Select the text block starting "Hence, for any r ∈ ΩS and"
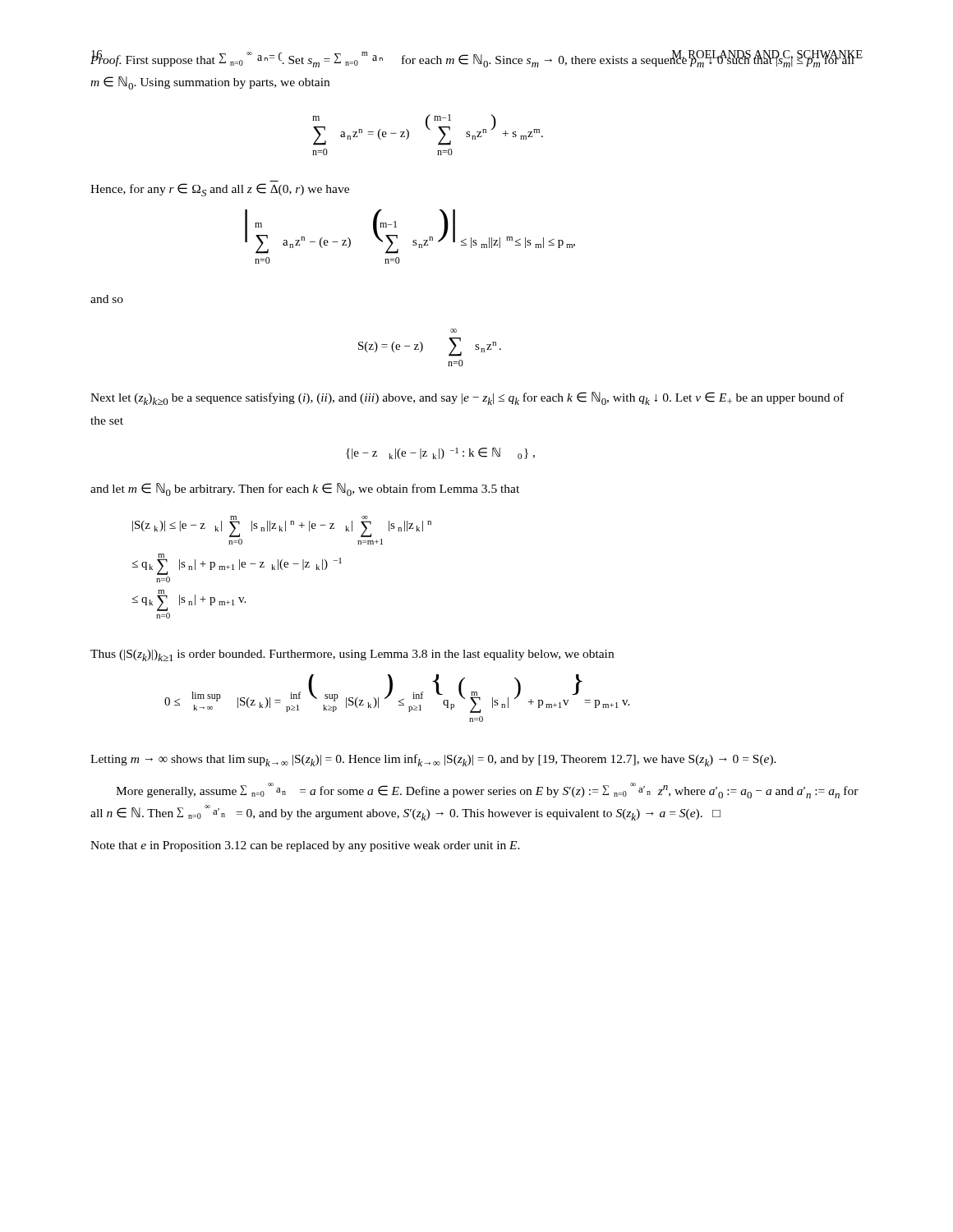Viewport: 953px width, 1232px height. [x=220, y=190]
